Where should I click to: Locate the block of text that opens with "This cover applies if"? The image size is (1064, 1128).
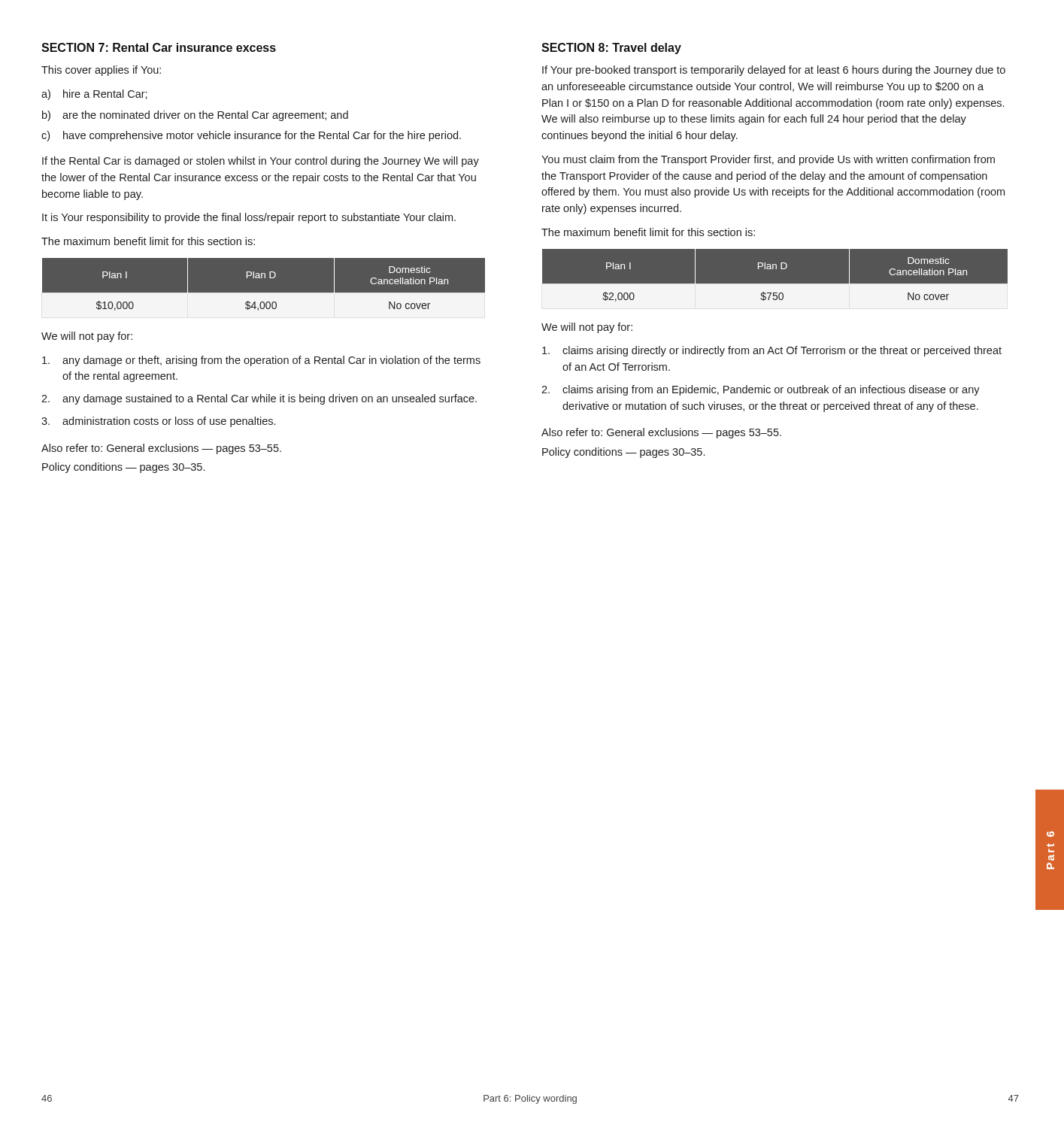102,70
